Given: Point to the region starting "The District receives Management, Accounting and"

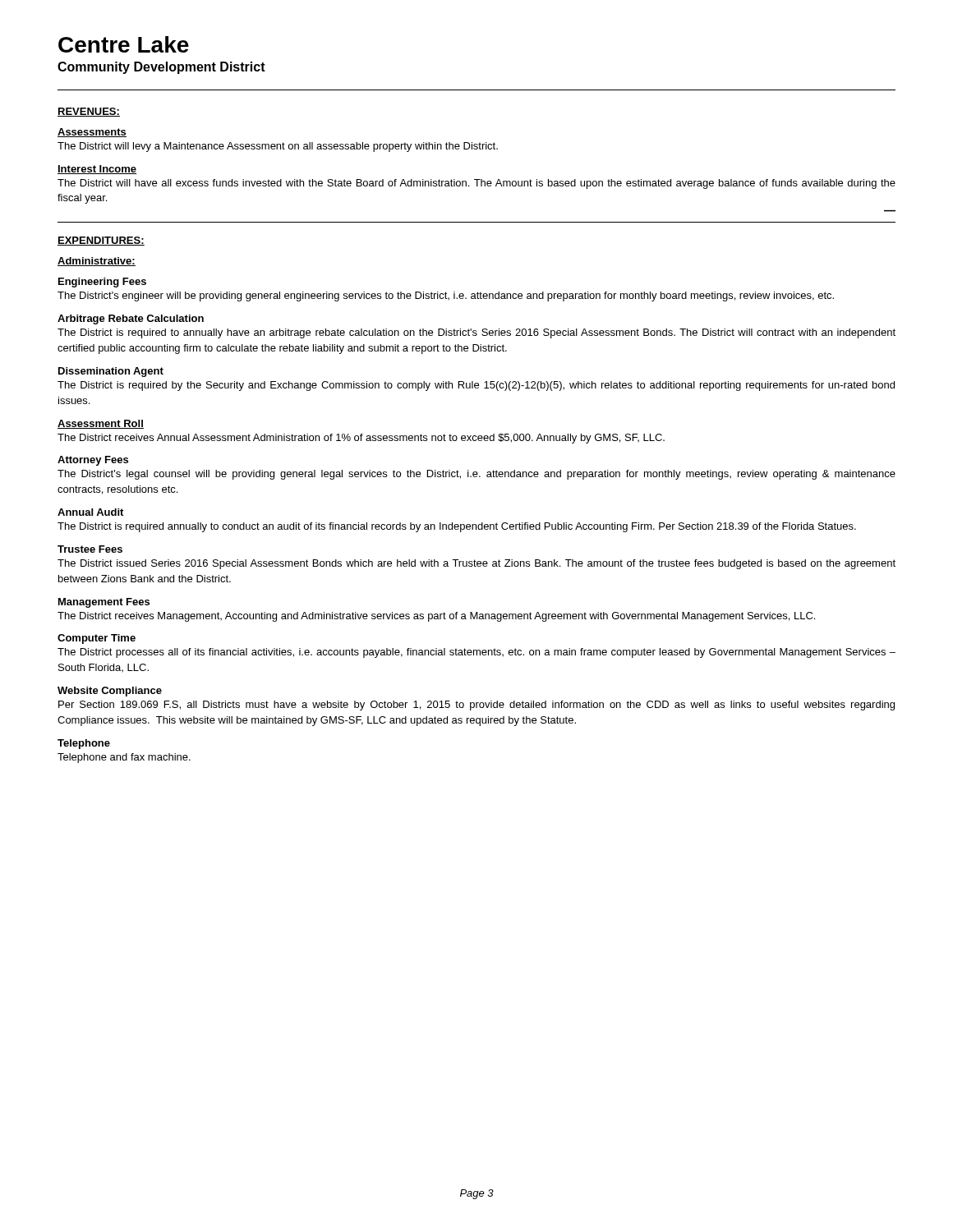Looking at the screenshot, I should (437, 615).
